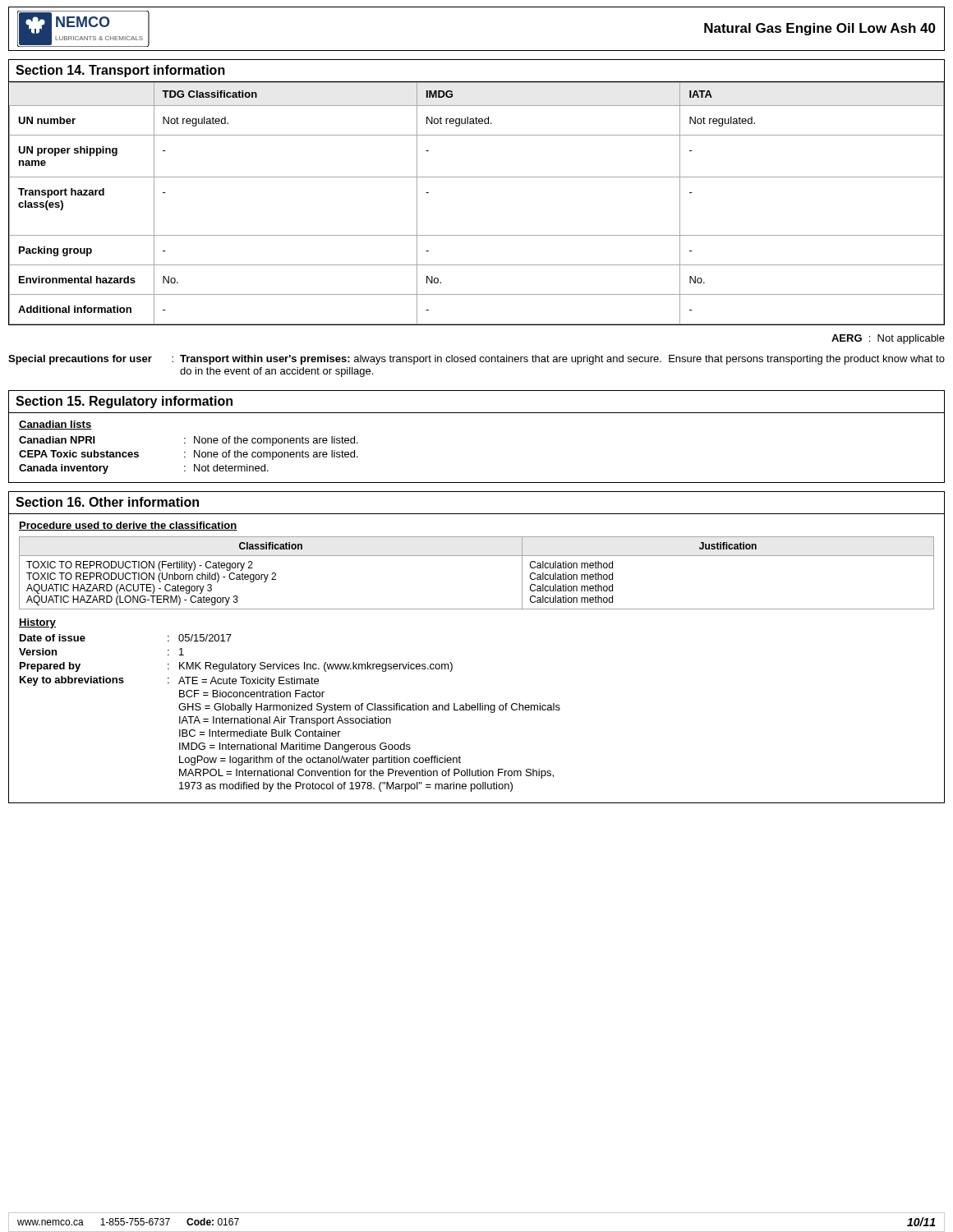Select the text block with the text "Prepared by : KMK Regulatory Services Inc."
Viewport: 953px width, 1232px height.
coord(236,667)
